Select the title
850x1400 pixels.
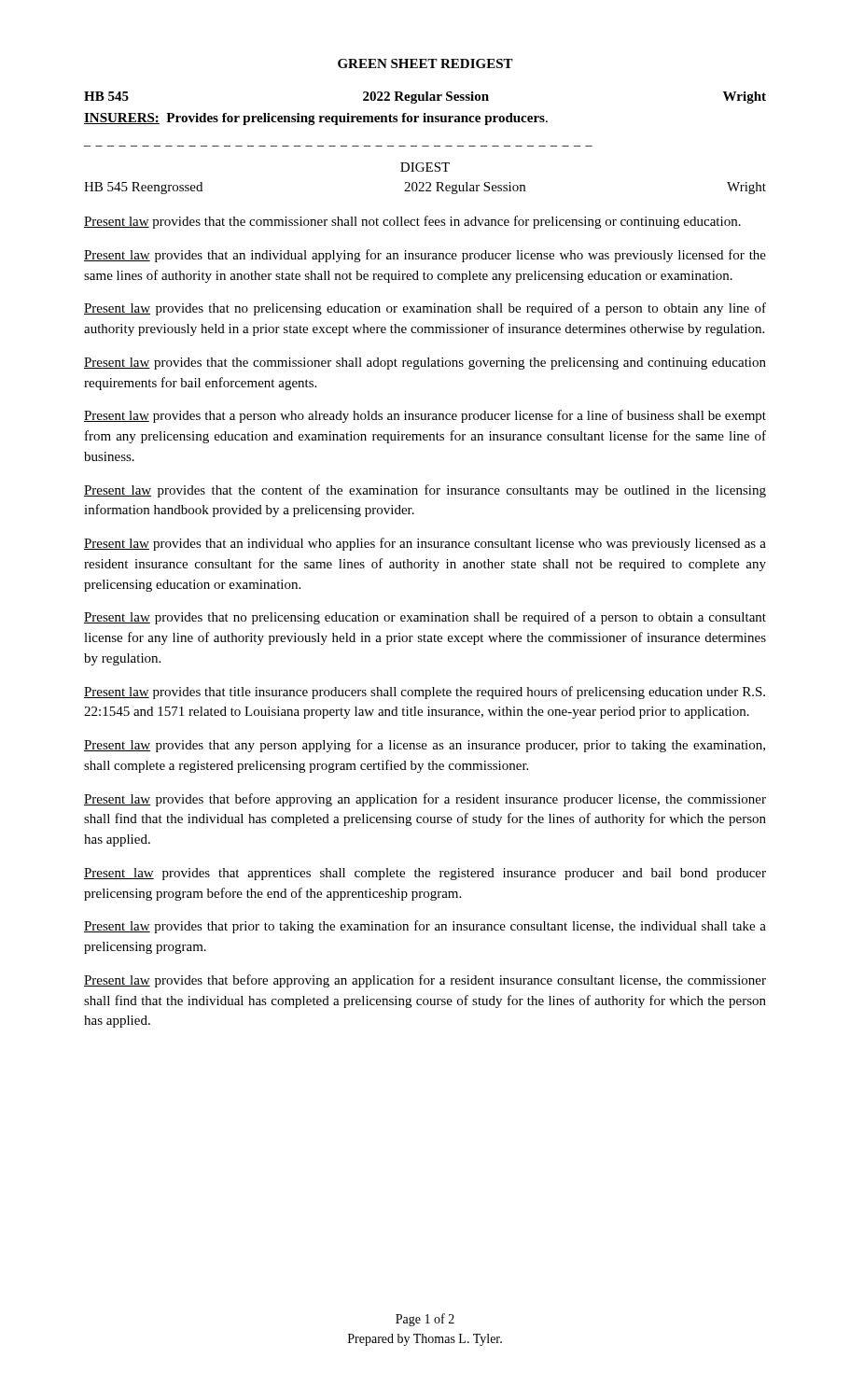click(425, 167)
